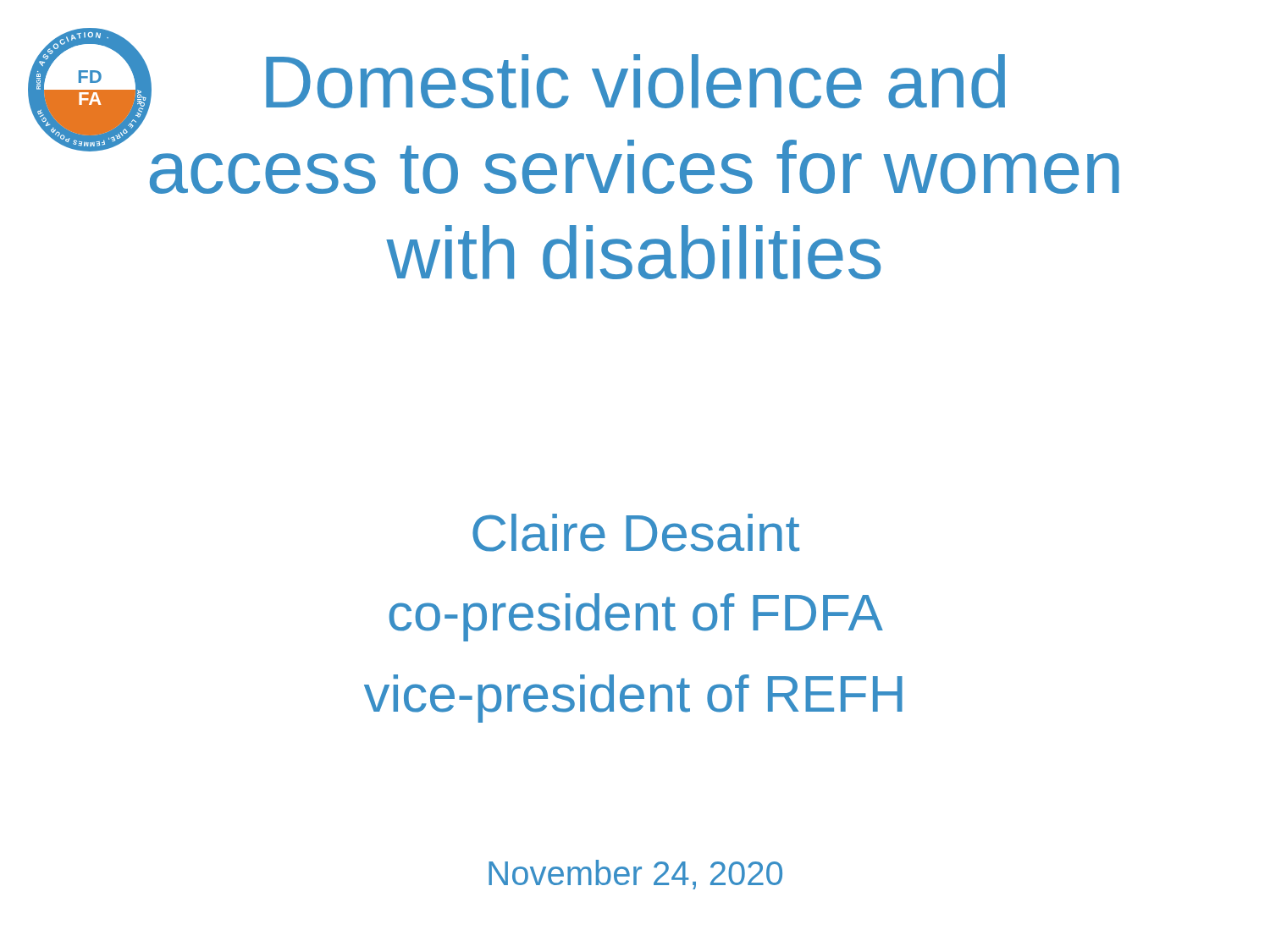The image size is (1270, 952).
Task: Click the logo
Action: tap(90, 90)
